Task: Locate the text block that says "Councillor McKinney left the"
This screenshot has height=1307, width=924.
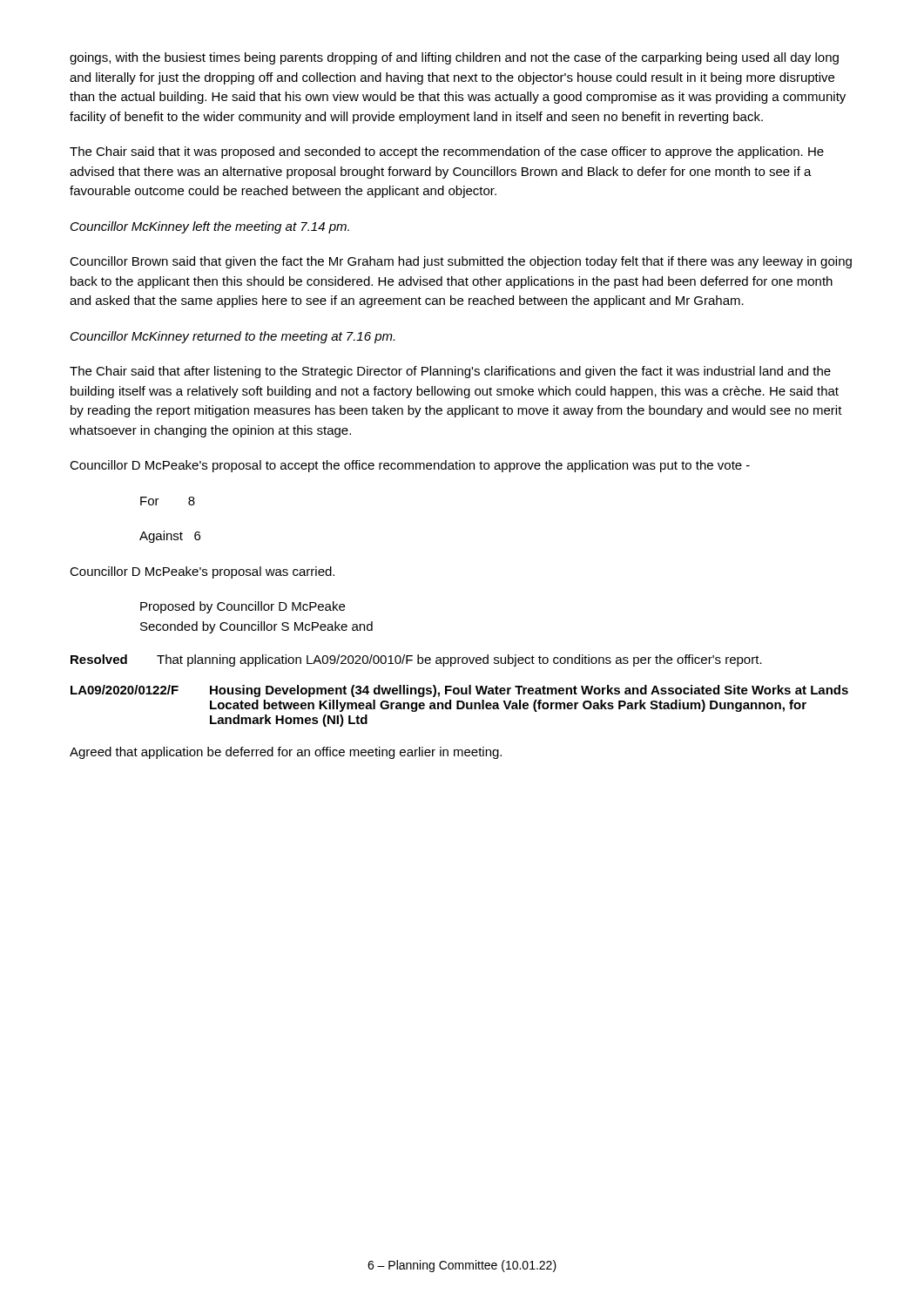Action: [x=210, y=227]
